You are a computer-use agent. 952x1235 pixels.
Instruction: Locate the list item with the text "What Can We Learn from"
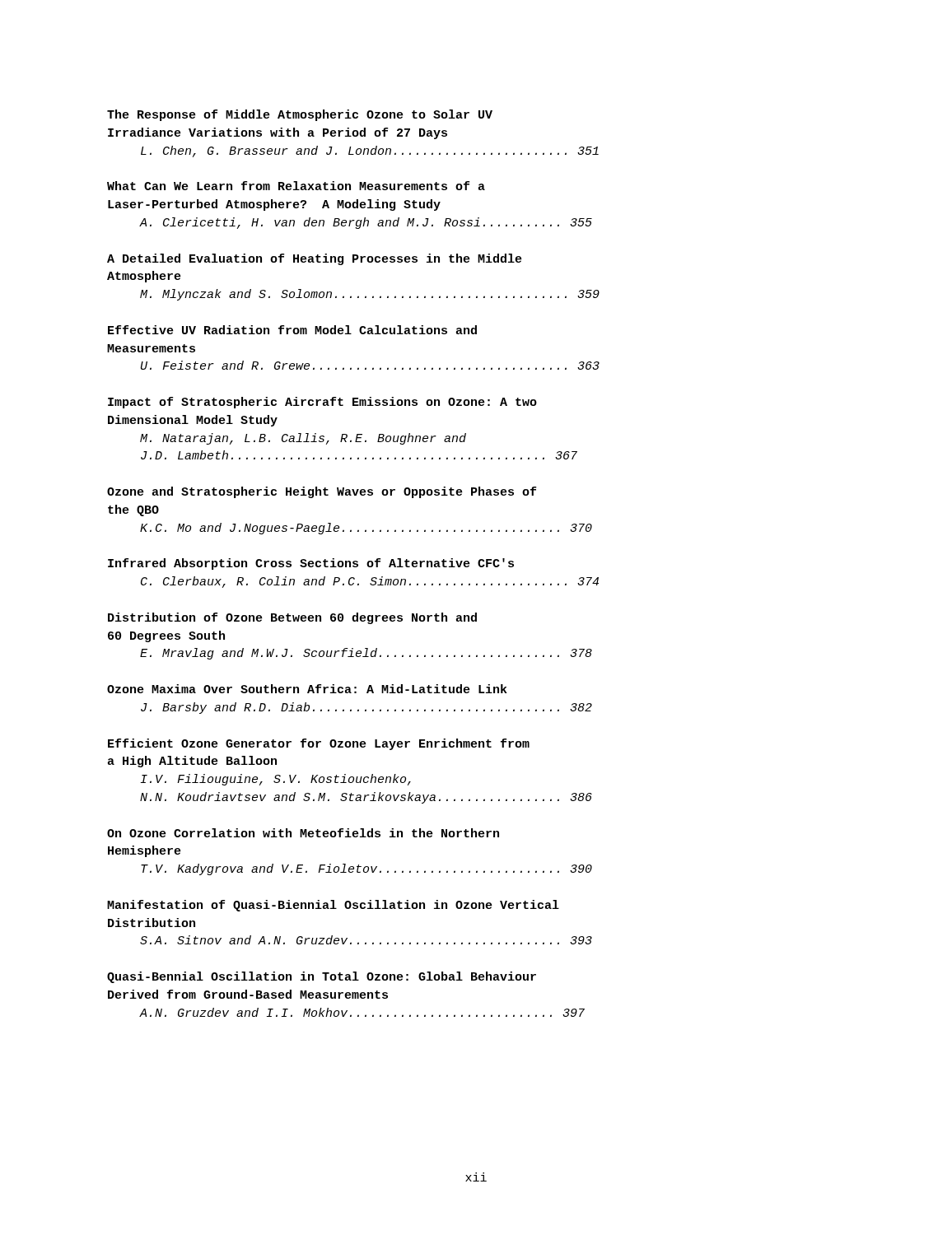480,206
